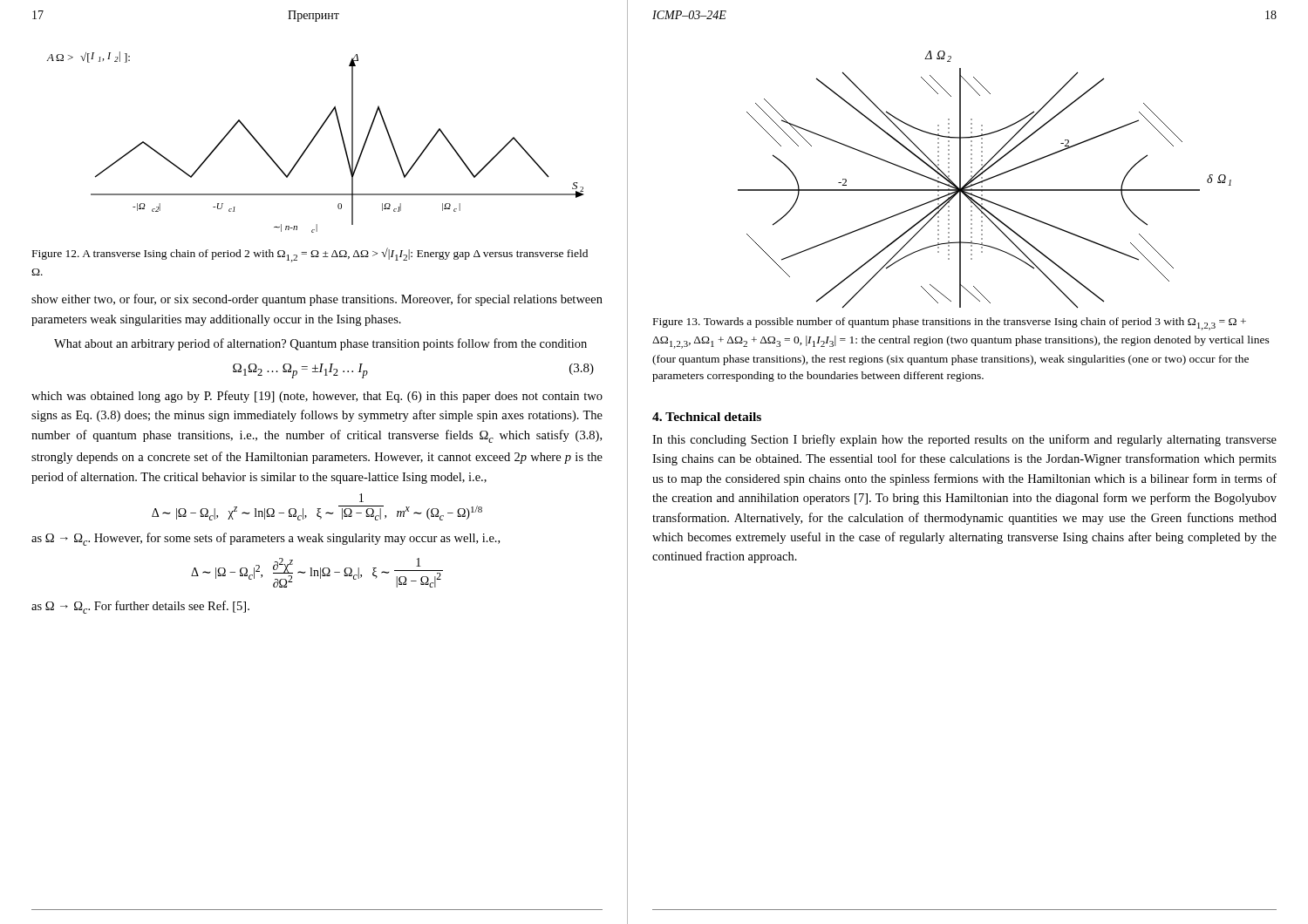Find the formula containing "Δ ∼ |Ω − Ωc|2,"
This screenshot has width=1308, height=924.
(x=317, y=573)
